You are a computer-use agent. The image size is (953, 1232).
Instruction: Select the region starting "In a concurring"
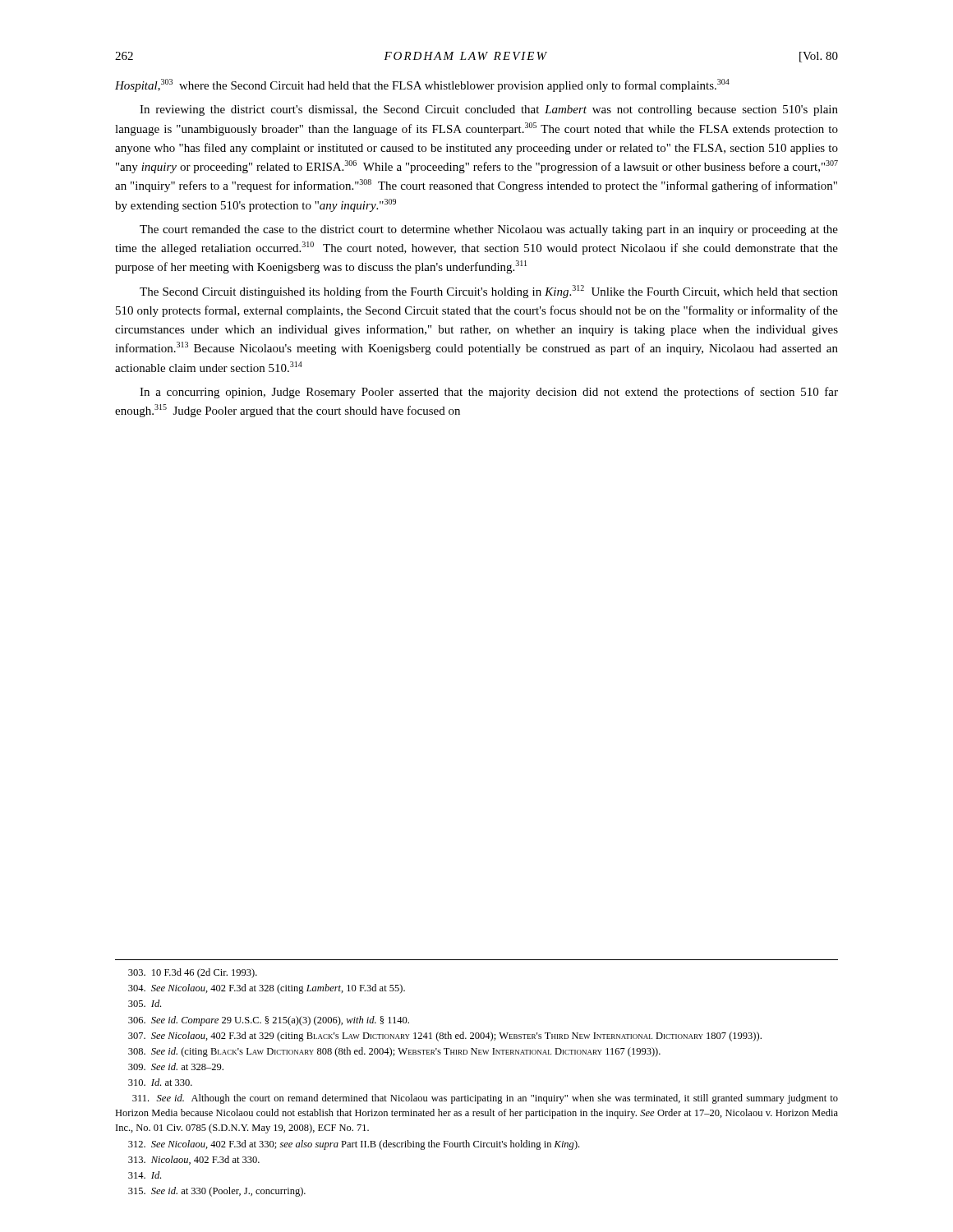coord(476,402)
